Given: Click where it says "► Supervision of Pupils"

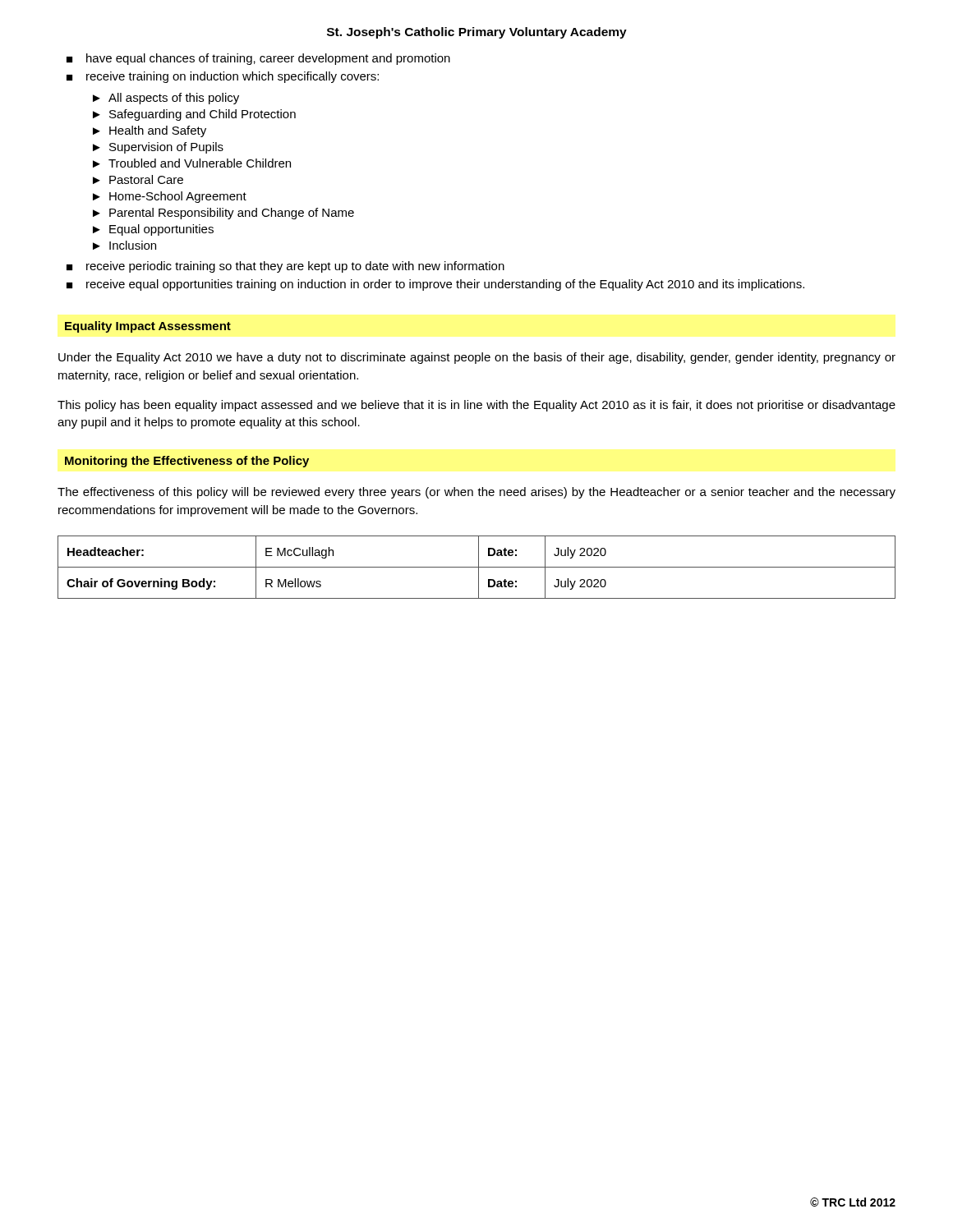Looking at the screenshot, I should [x=158, y=148].
